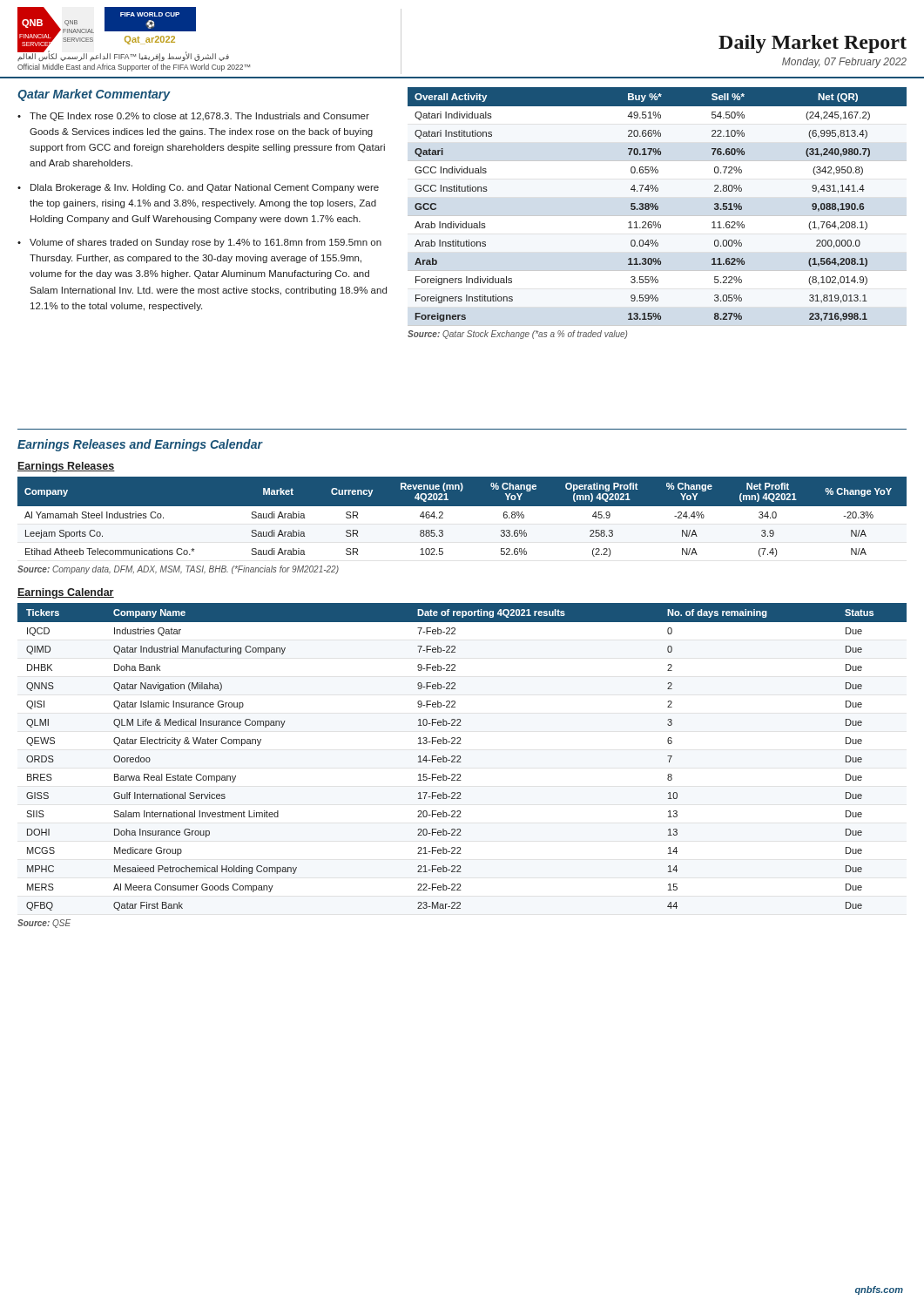This screenshot has width=924, height=1307.
Task: Find the section header containing "Earnings Releases and Earnings Calendar"
Action: [140, 444]
